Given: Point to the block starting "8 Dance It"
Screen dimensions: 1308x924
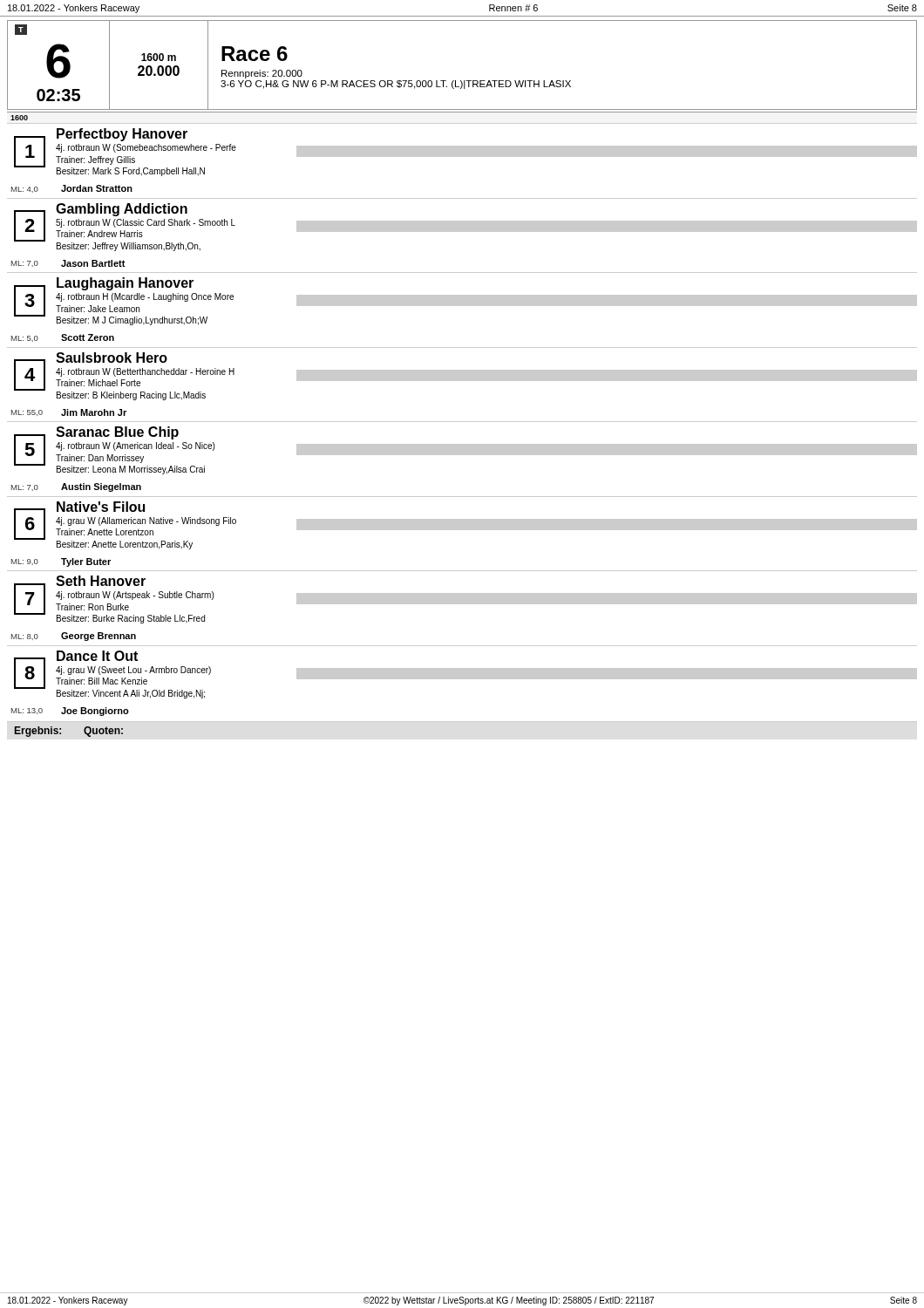Looking at the screenshot, I should [x=462, y=682].
